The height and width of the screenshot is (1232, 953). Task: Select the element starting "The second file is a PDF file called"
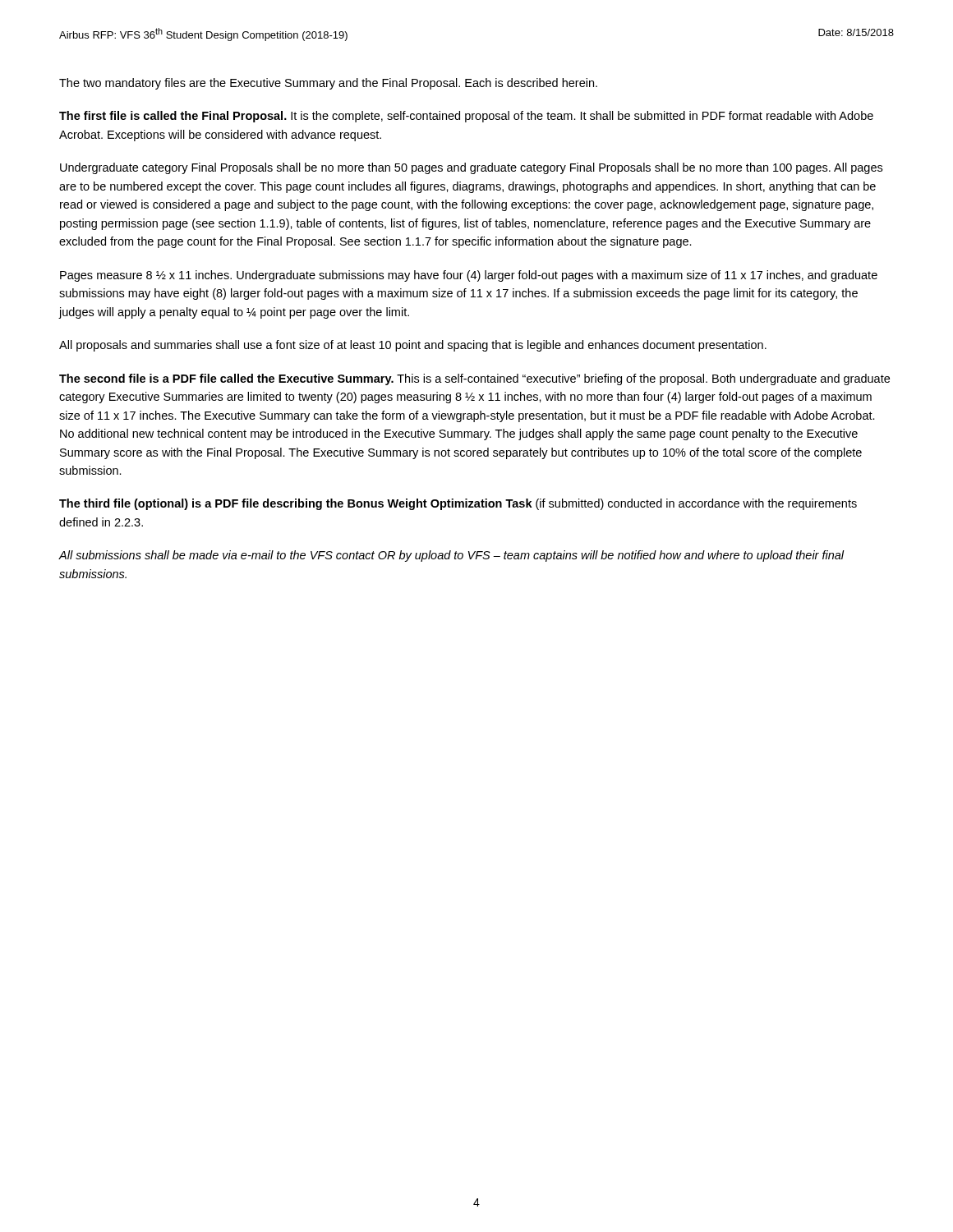click(475, 424)
